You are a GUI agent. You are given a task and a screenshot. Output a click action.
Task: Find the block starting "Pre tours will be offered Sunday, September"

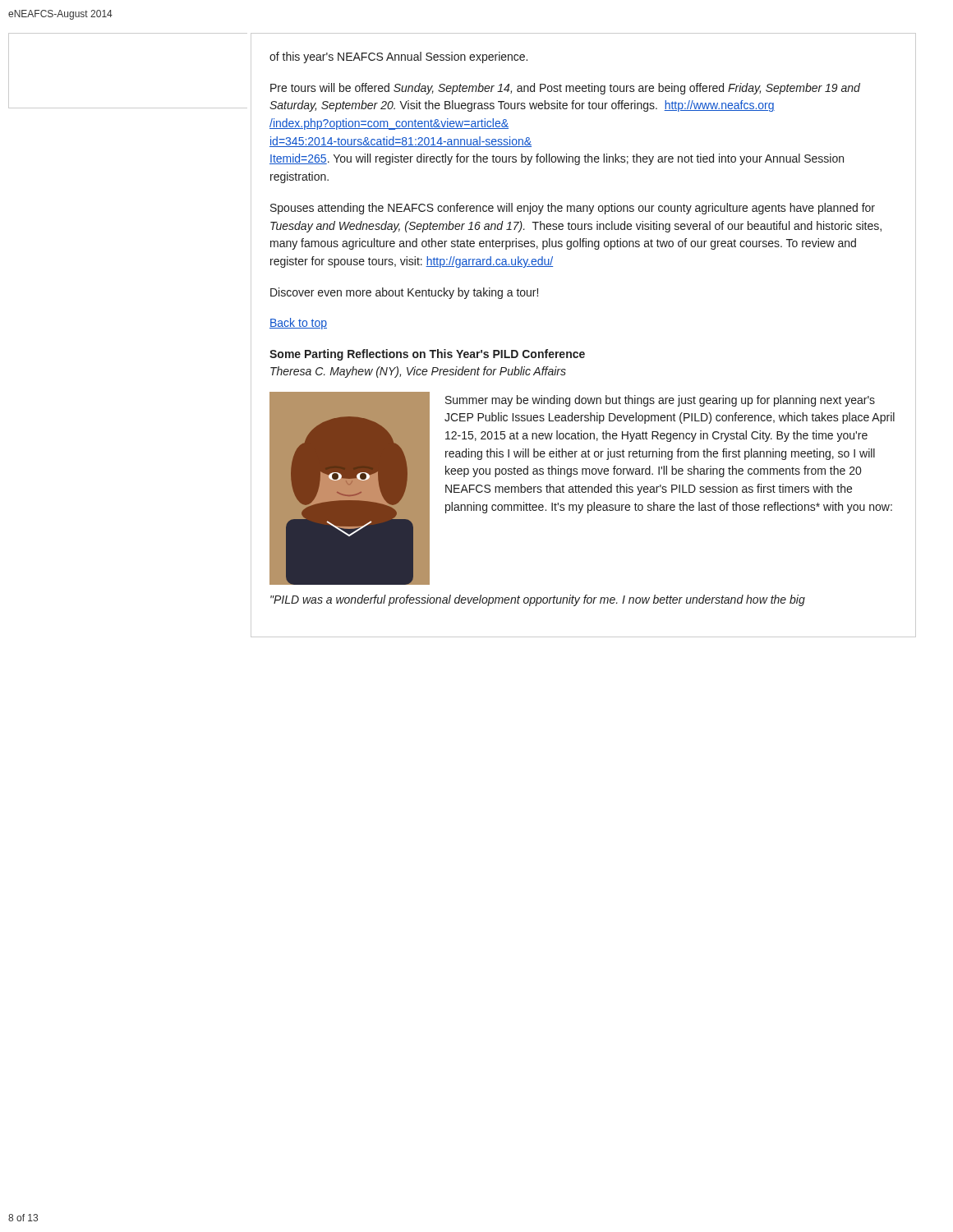[565, 89]
